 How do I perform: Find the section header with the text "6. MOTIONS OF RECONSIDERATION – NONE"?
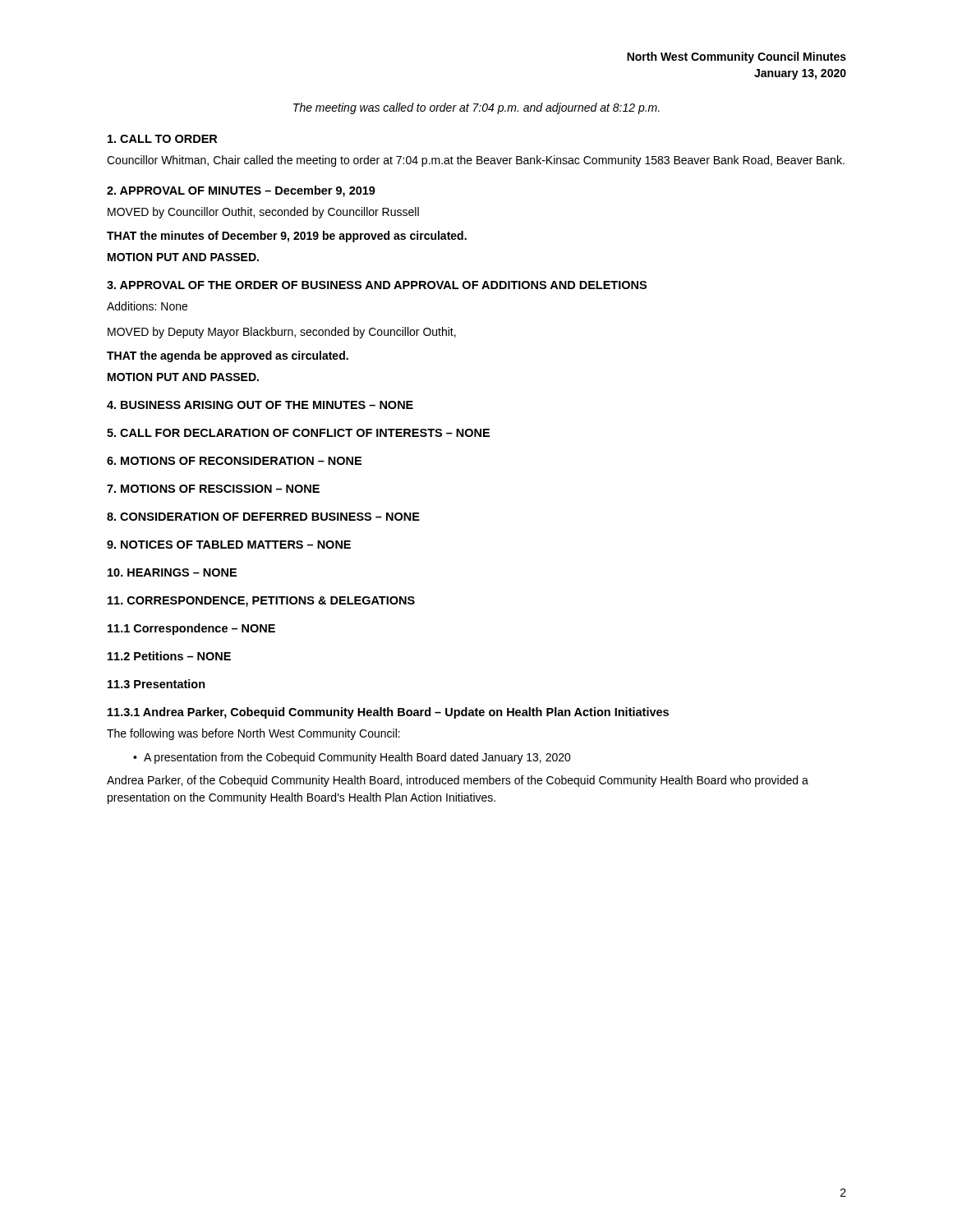click(234, 461)
